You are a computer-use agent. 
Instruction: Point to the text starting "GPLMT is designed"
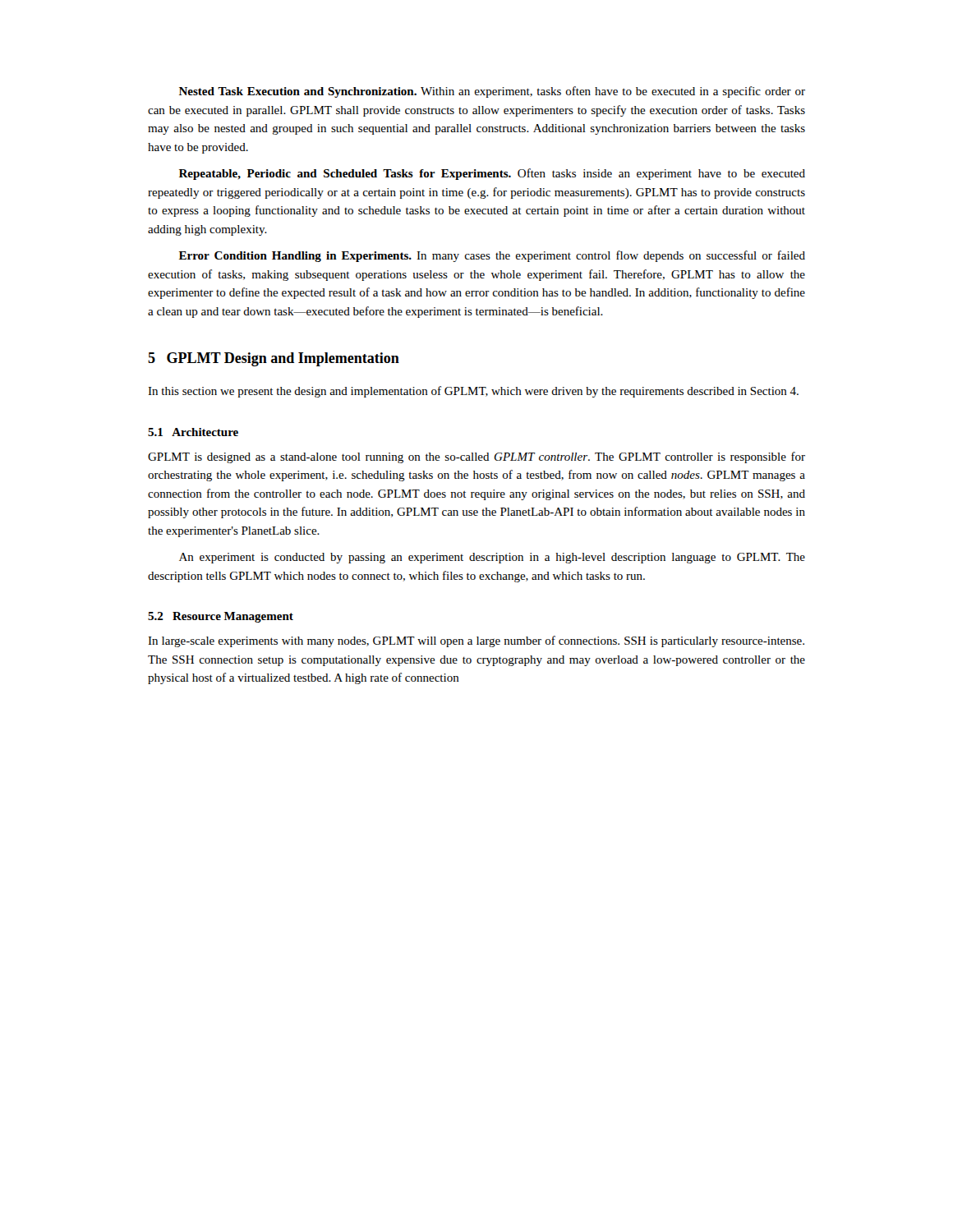pos(476,493)
